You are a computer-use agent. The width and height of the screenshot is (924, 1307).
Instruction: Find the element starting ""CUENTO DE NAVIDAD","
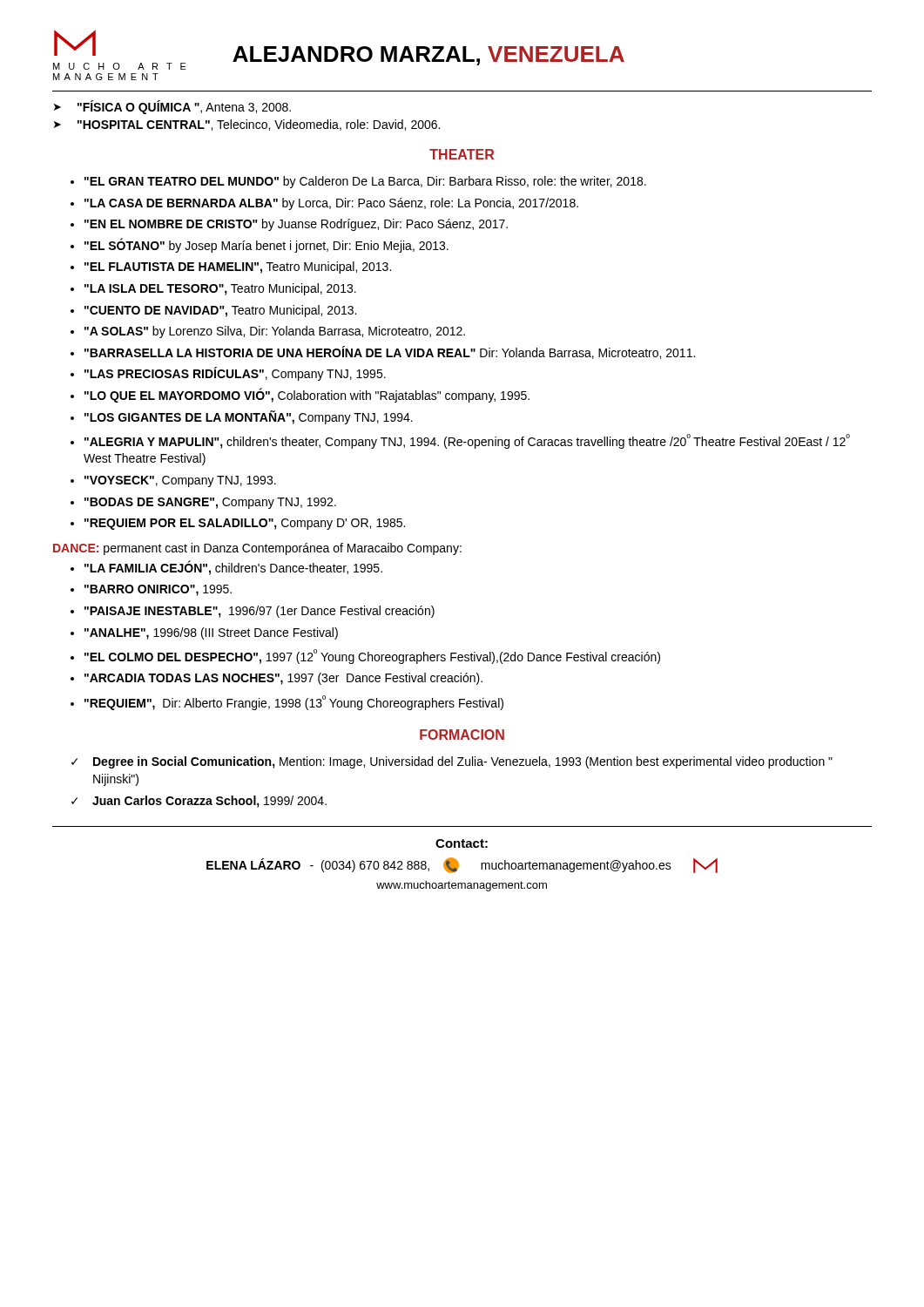coord(221,310)
